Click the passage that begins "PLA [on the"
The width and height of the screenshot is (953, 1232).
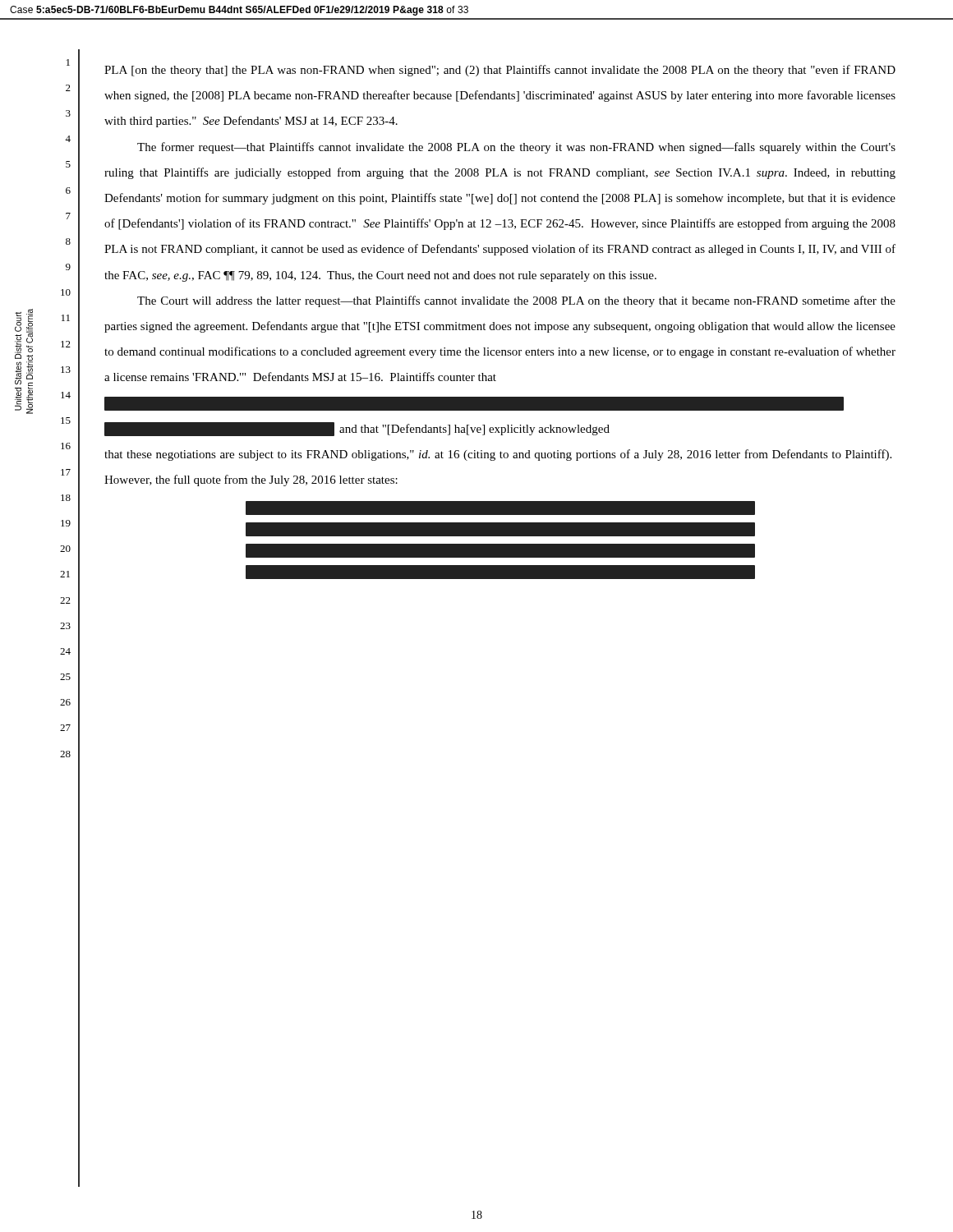click(x=500, y=95)
